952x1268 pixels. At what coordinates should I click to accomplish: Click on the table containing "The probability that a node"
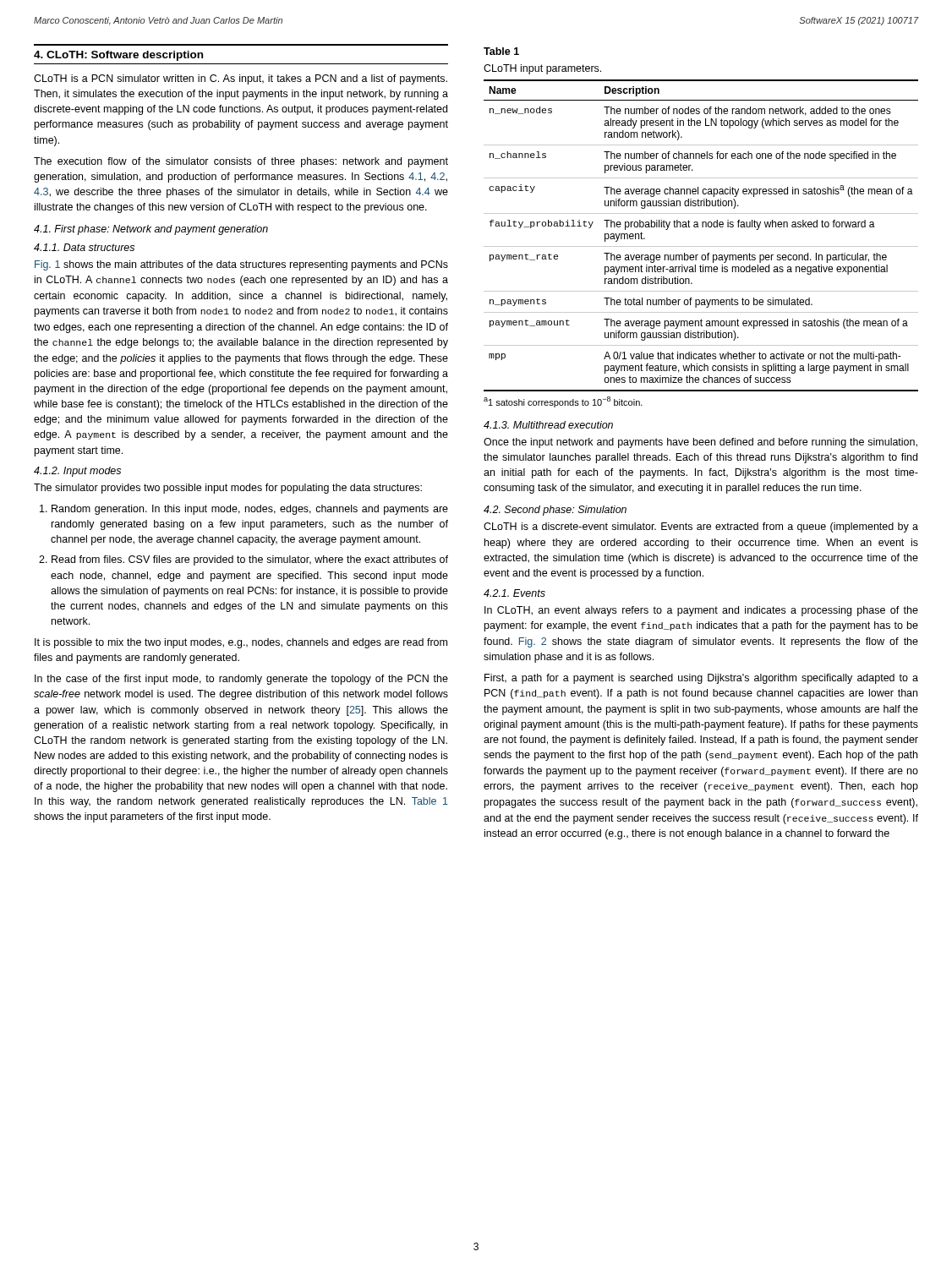coord(701,244)
